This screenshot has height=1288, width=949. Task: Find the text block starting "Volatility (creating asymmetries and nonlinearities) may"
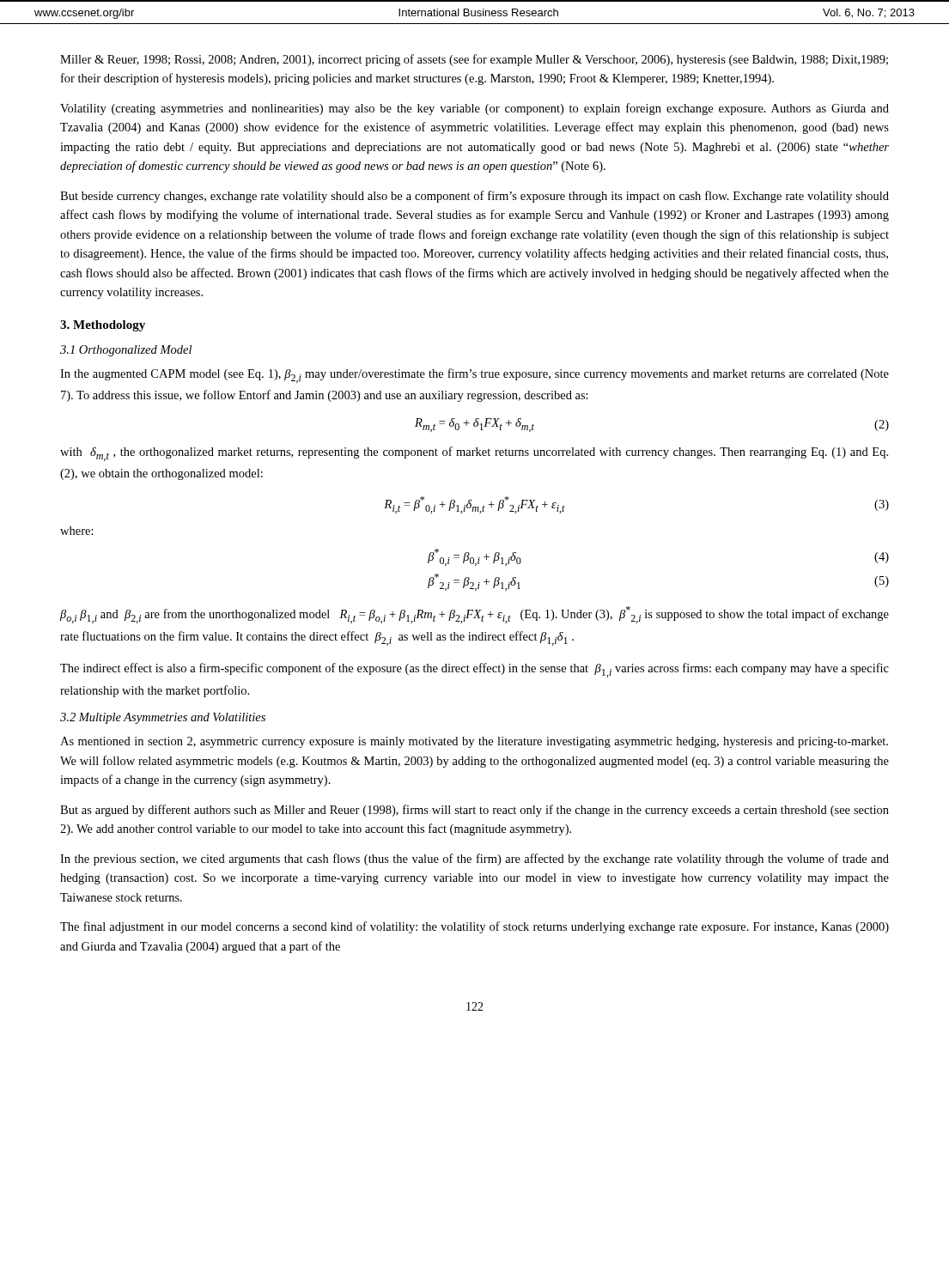[474, 137]
